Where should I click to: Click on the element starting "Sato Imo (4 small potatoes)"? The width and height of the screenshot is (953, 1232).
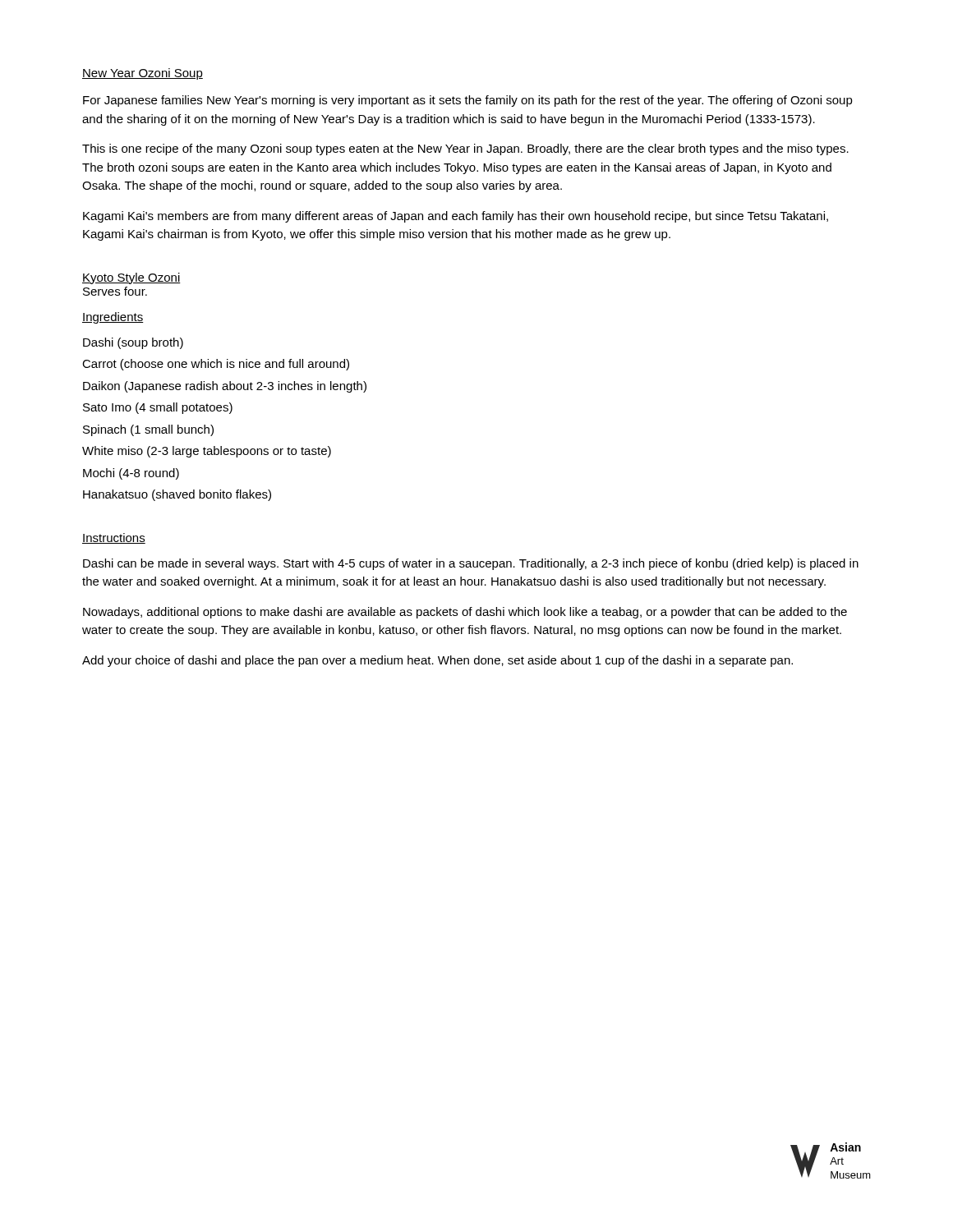(157, 407)
